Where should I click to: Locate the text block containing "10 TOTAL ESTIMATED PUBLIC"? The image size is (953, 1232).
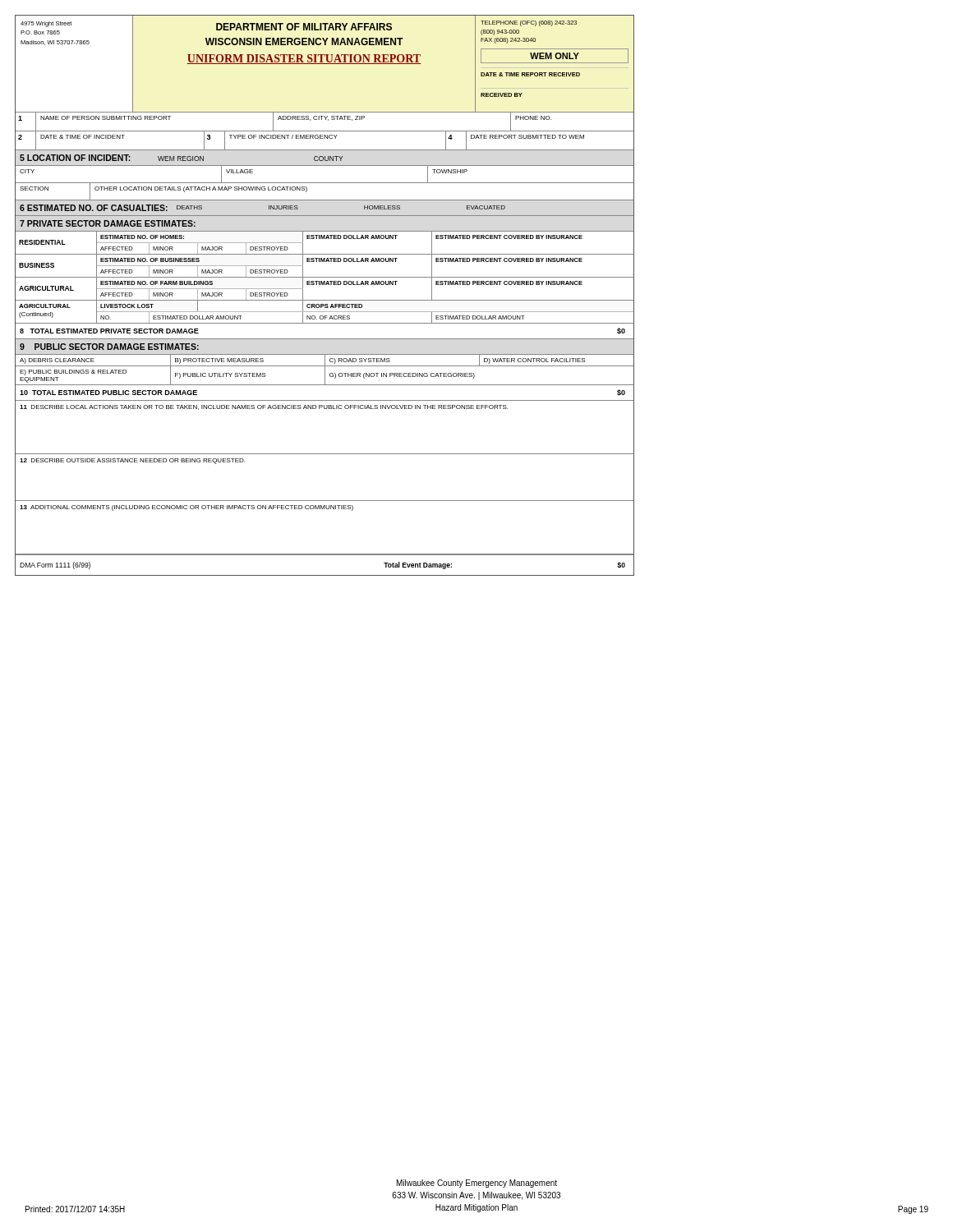point(325,392)
